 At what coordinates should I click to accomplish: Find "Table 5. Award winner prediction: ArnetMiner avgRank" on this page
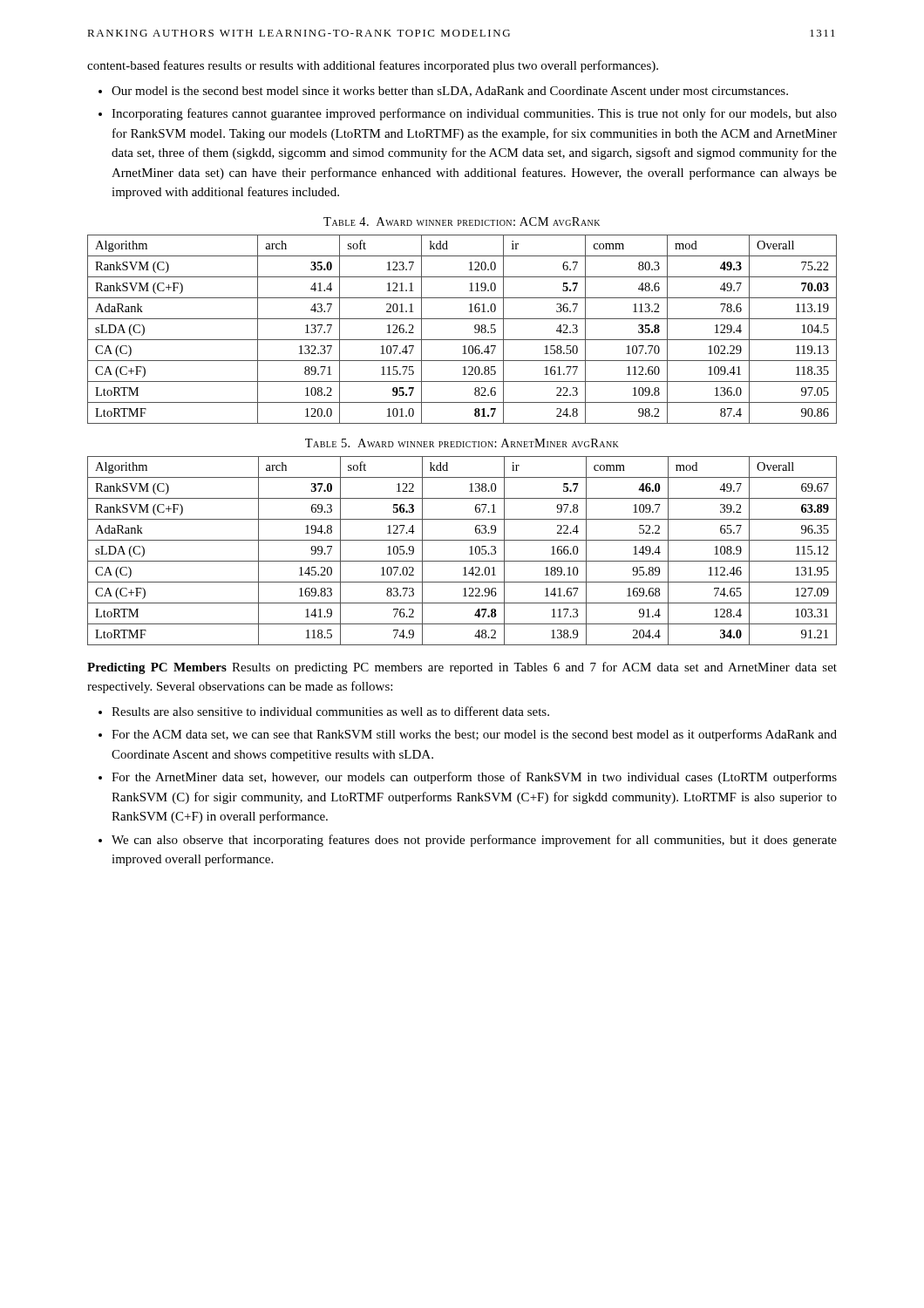(x=462, y=443)
